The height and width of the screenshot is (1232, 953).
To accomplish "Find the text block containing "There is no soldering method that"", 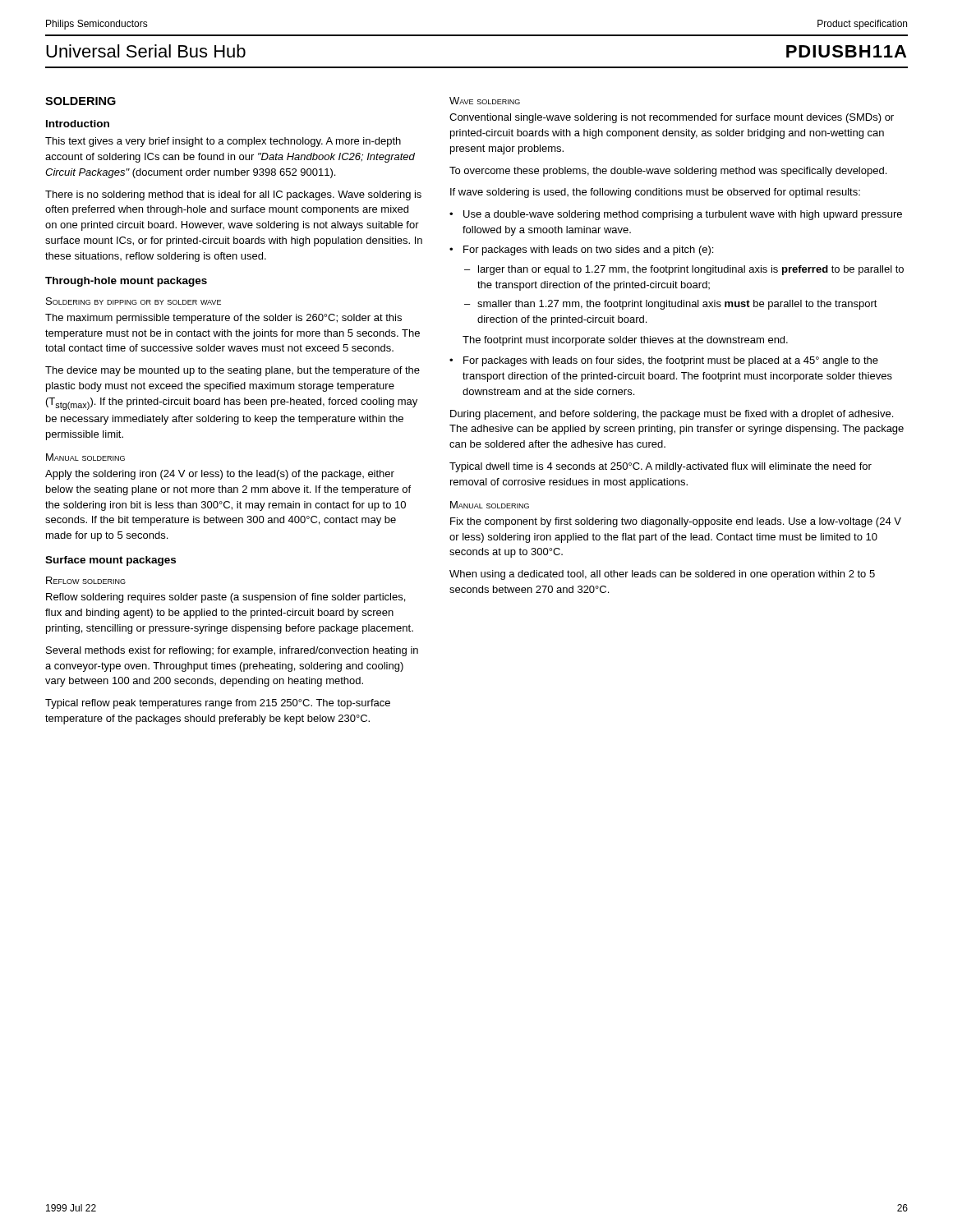I will point(234,226).
